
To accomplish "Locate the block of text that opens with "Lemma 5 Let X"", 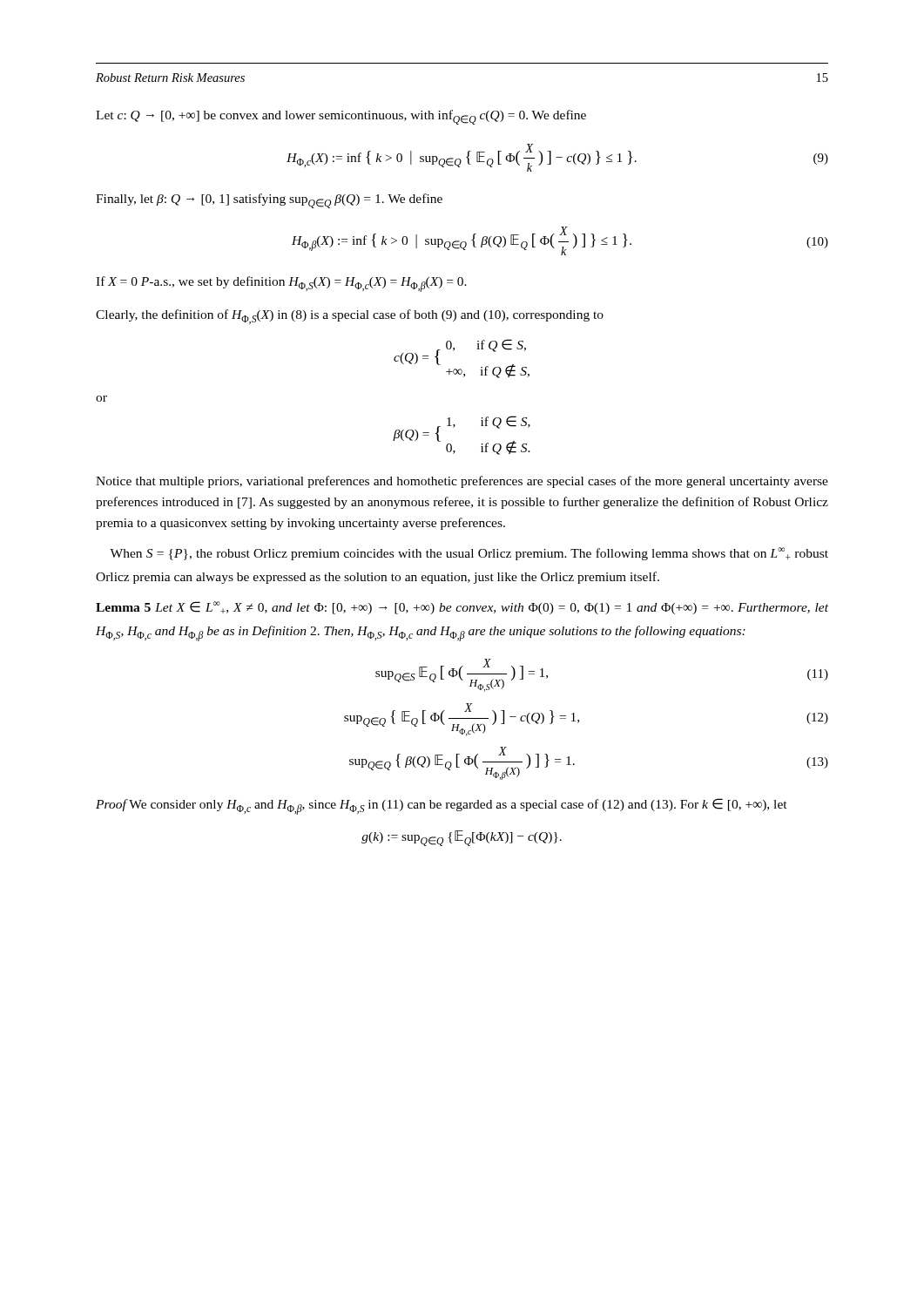I will (x=462, y=620).
